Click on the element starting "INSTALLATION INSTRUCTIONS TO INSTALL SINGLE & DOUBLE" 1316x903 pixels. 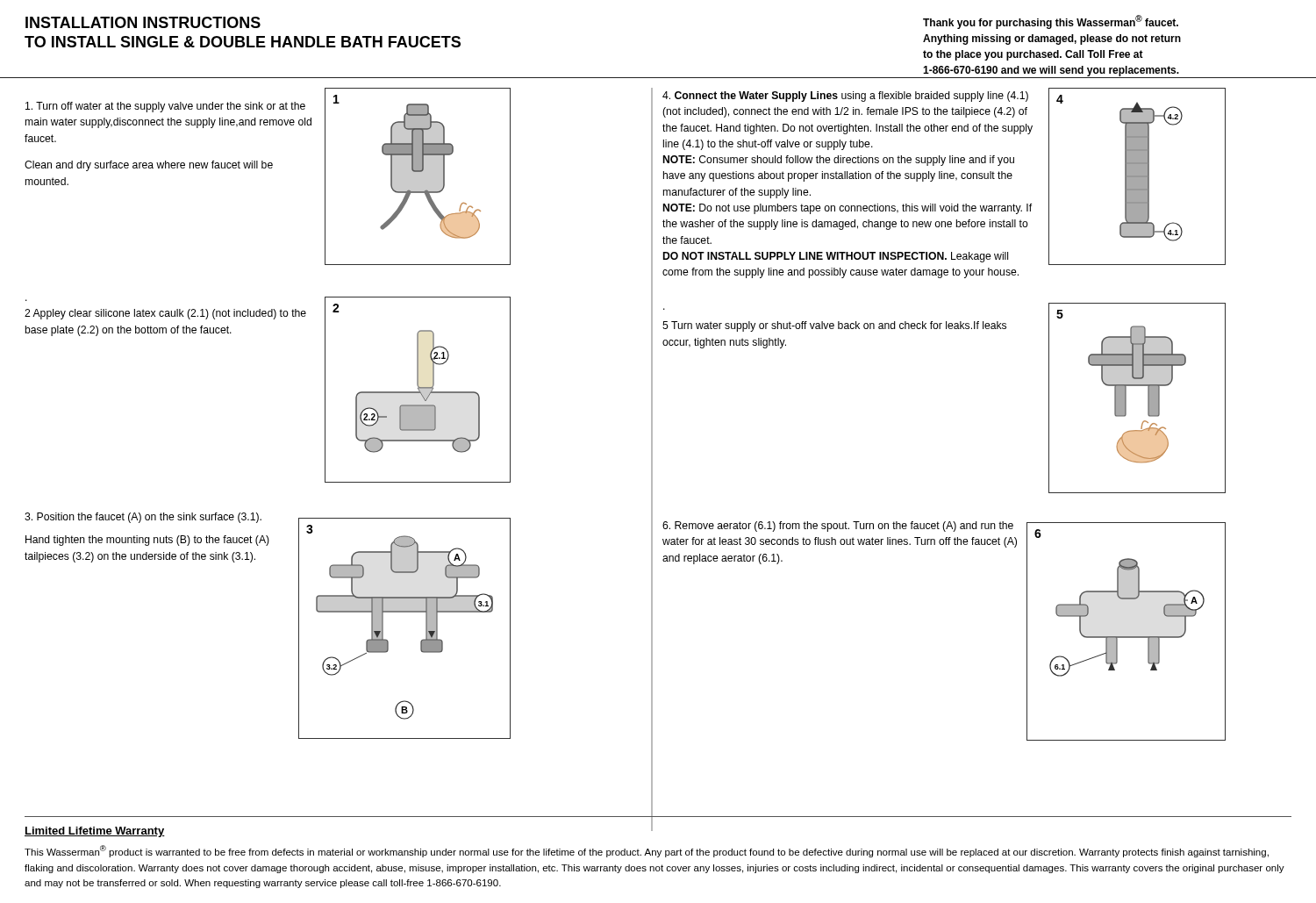261,33
